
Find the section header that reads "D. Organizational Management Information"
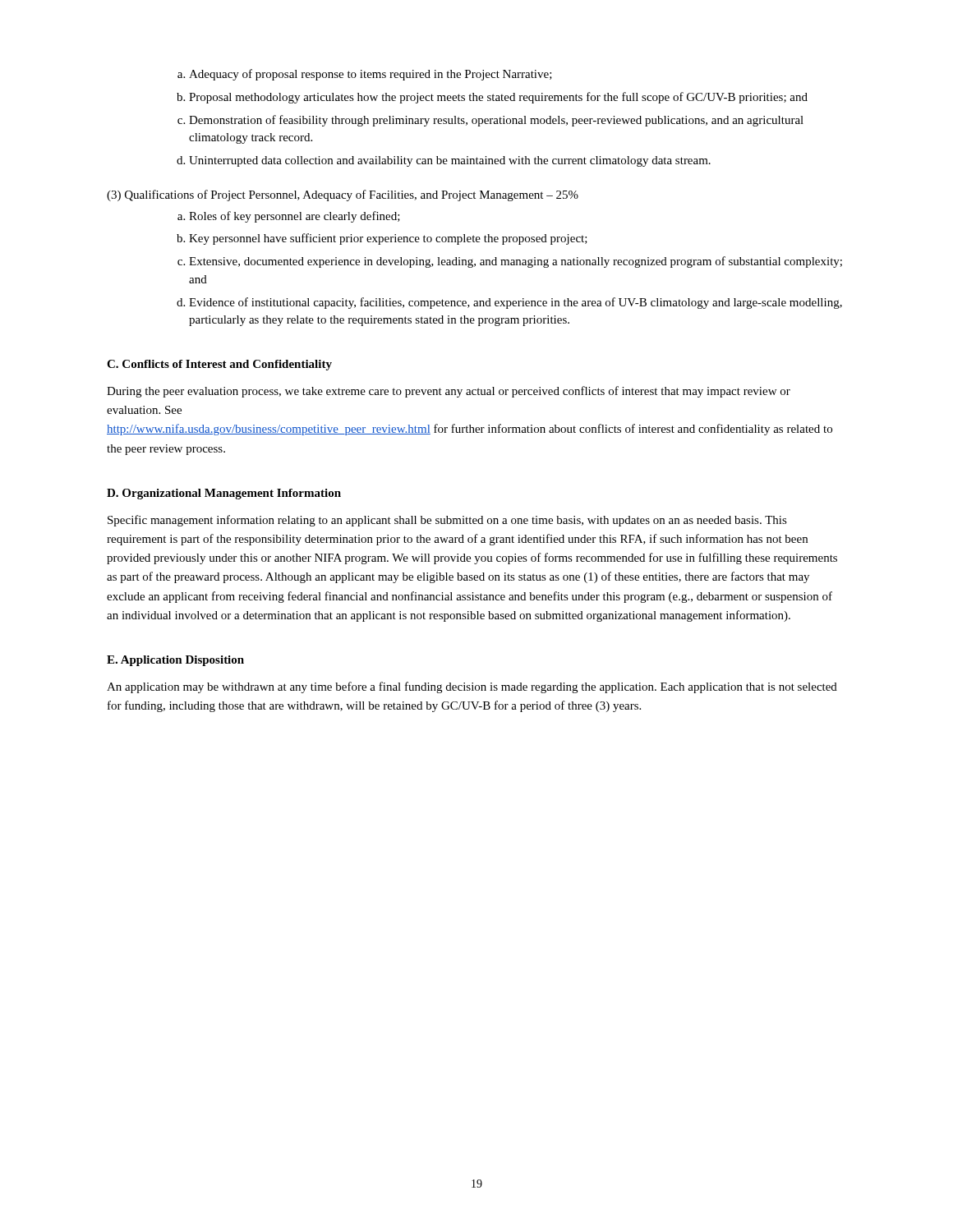(x=224, y=493)
